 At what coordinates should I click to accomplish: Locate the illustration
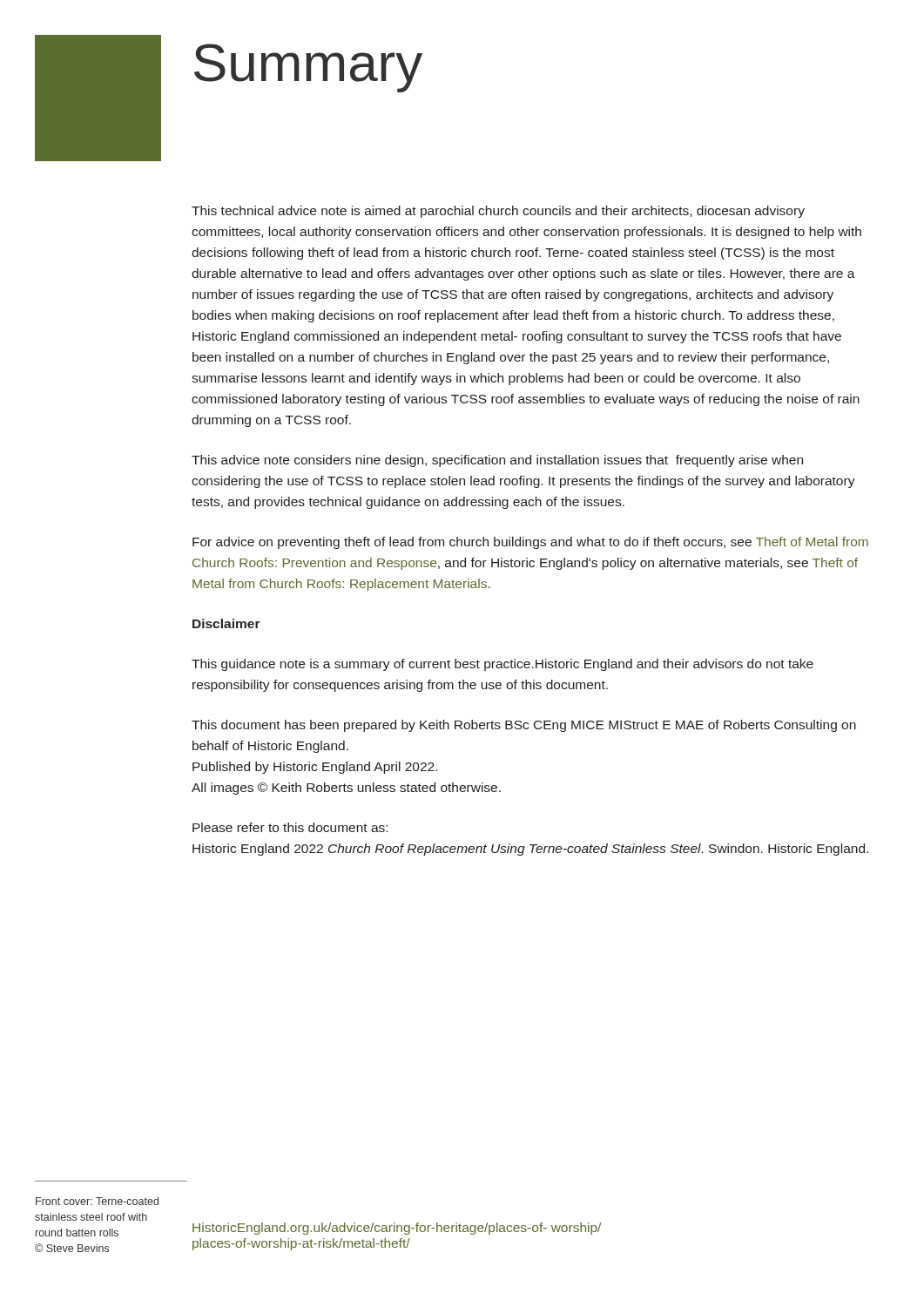(x=98, y=98)
